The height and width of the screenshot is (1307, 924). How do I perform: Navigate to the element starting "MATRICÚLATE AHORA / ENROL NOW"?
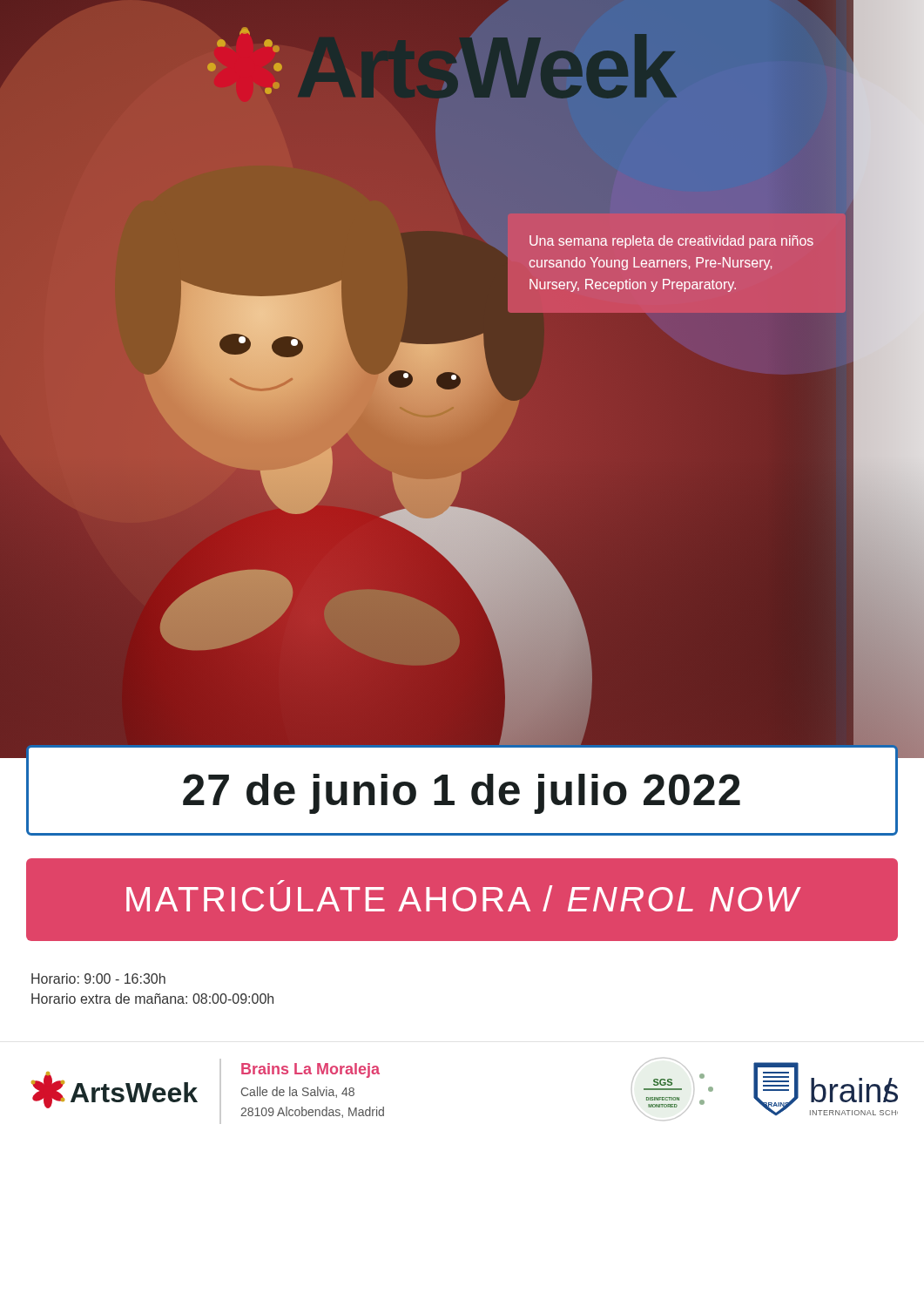pyautogui.click(x=462, y=899)
